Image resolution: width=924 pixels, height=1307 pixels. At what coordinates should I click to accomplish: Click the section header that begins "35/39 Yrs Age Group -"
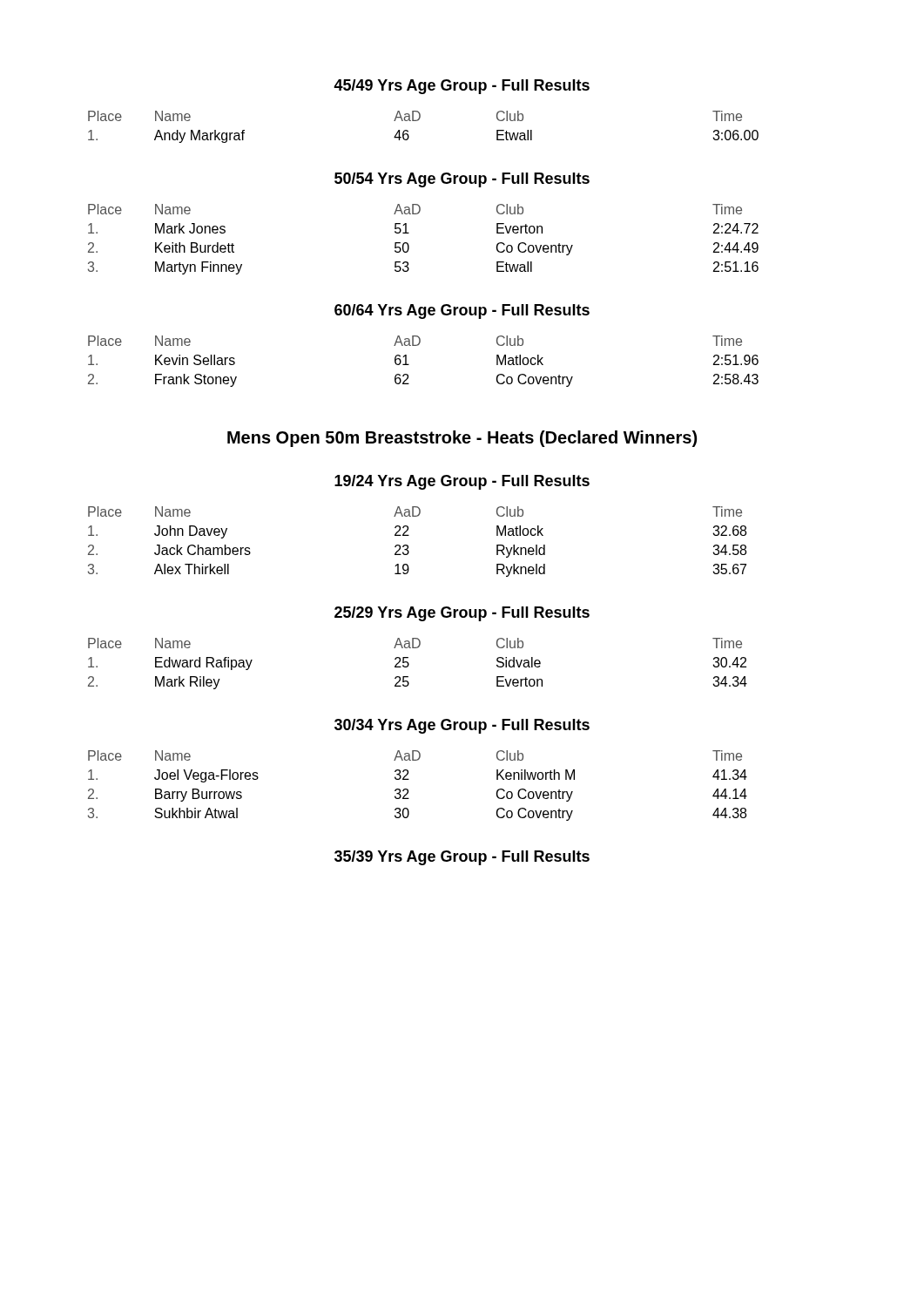tap(462, 857)
